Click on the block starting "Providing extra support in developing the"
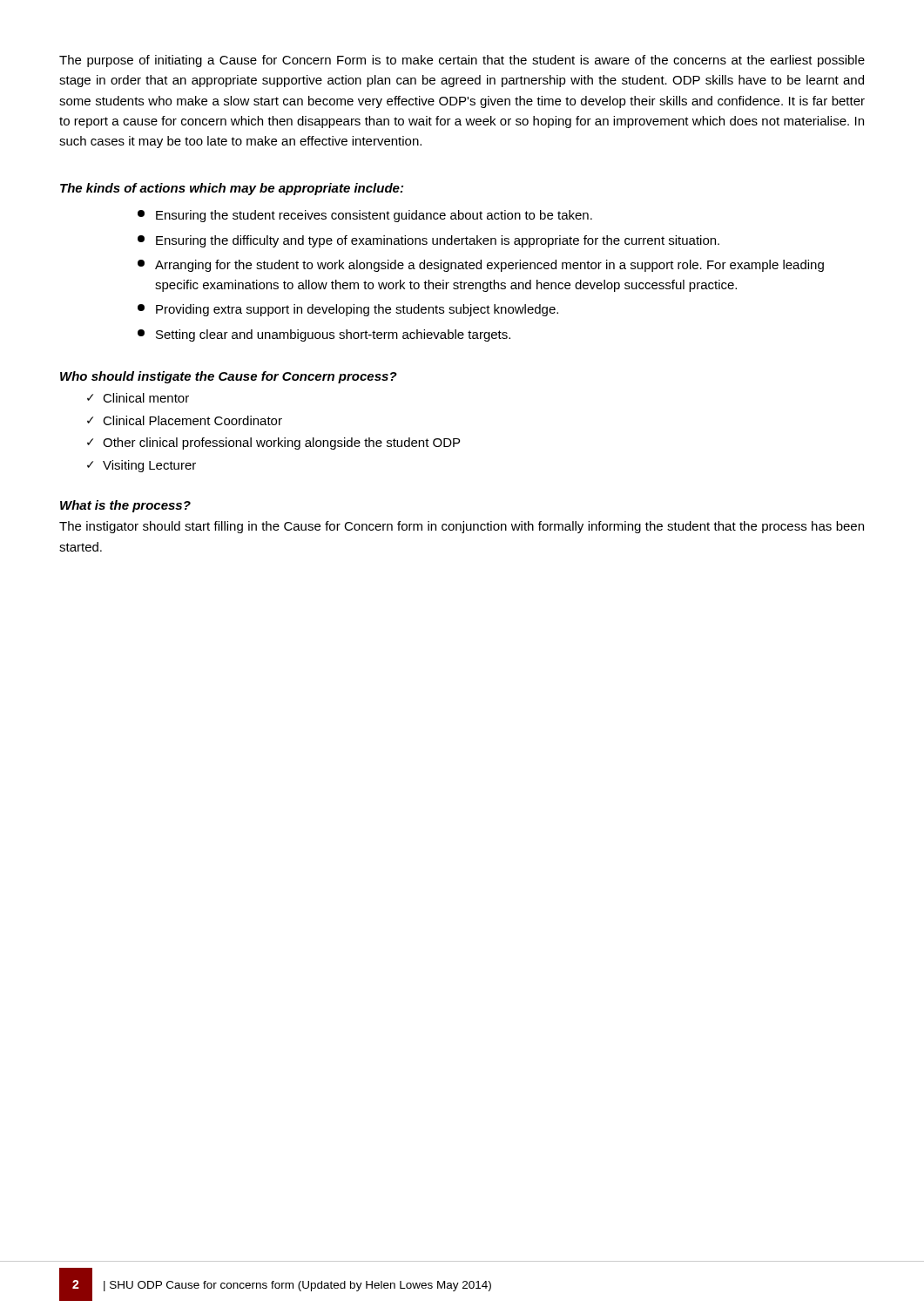The height and width of the screenshot is (1307, 924). 349,310
